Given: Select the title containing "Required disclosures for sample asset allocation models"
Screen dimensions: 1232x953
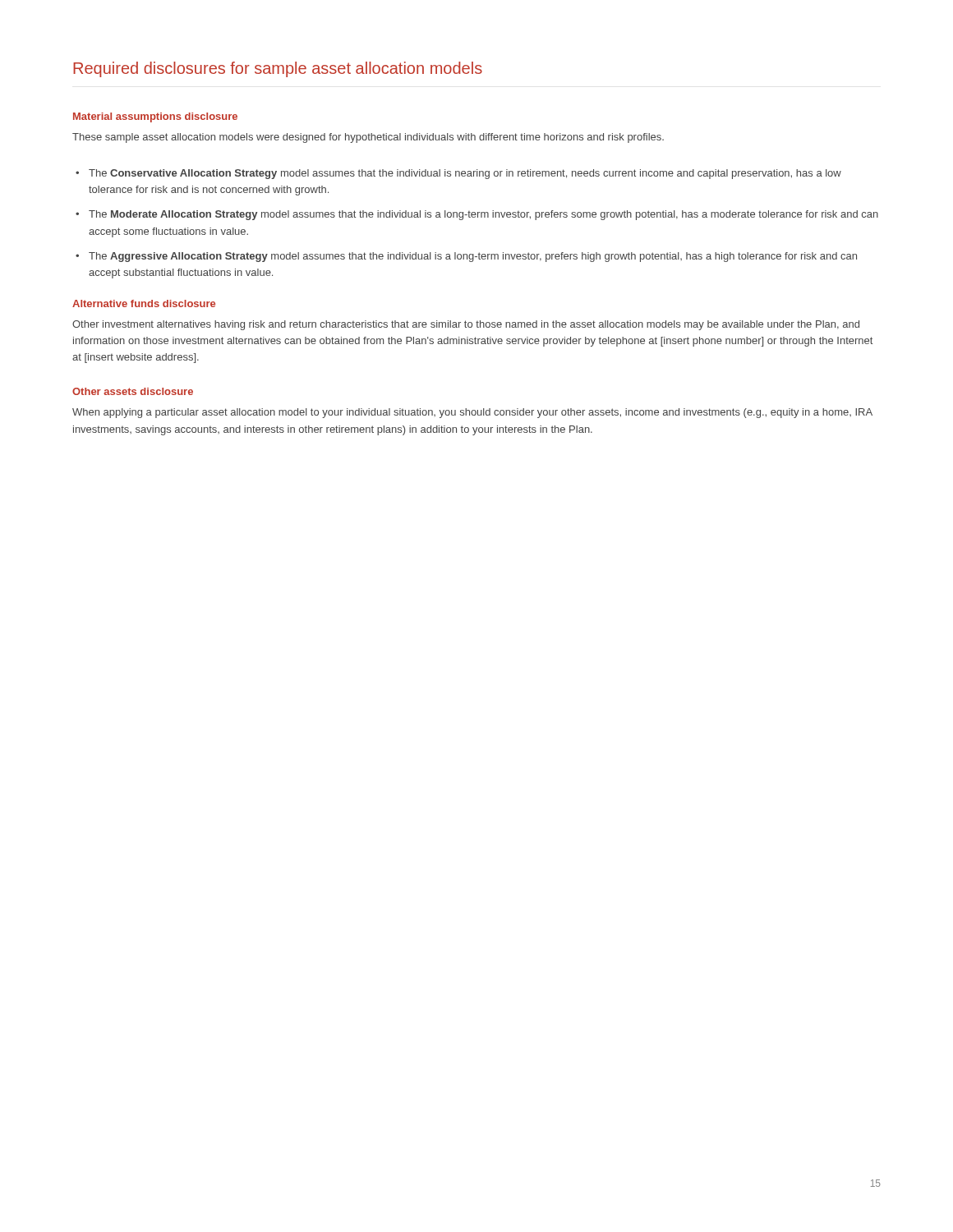Looking at the screenshot, I should pos(476,73).
